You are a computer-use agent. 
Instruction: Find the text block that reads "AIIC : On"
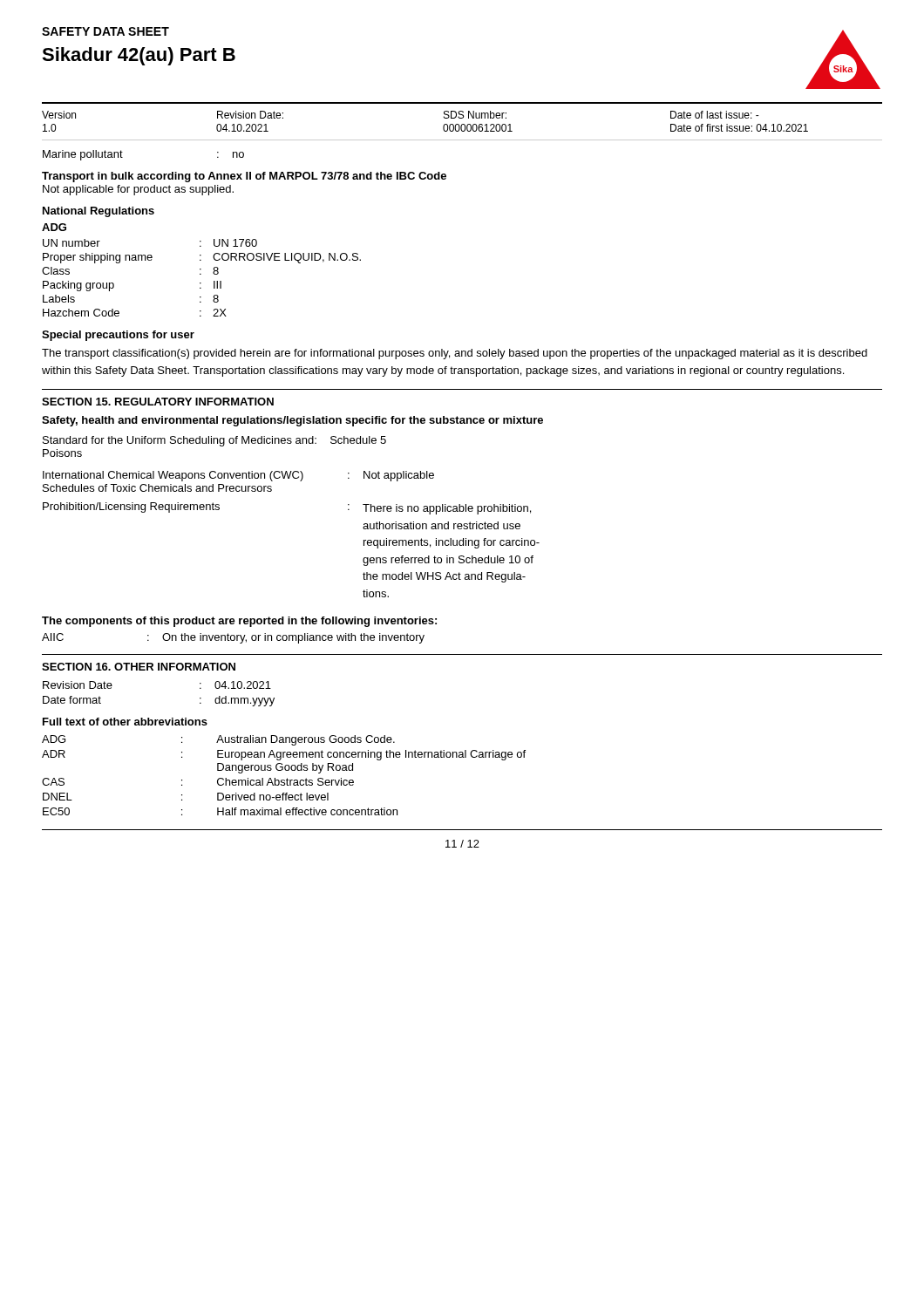[233, 638]
